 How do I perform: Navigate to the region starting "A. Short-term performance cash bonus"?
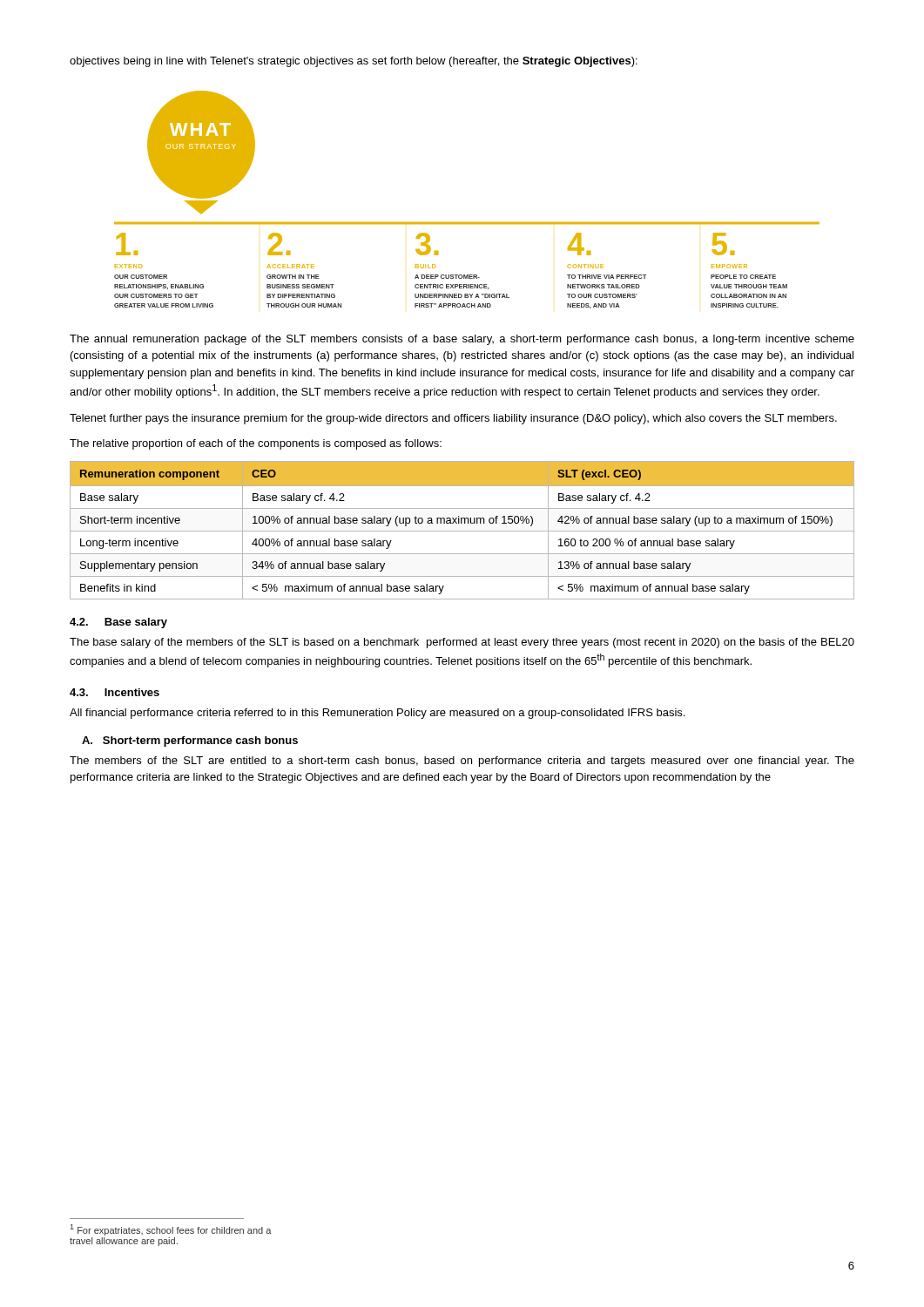tap(184, 740)
